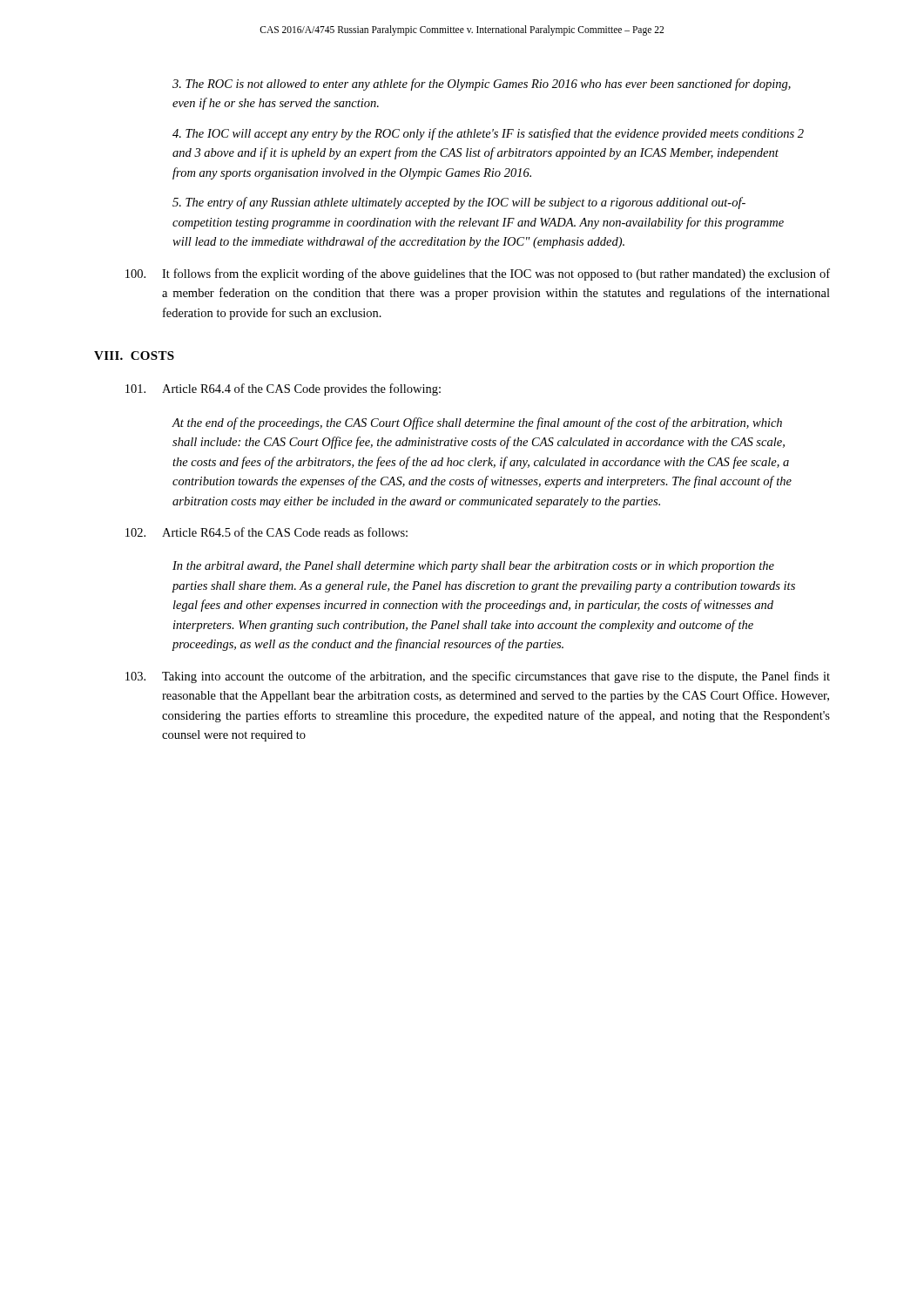Locate the block of text that opens with "At the end of the"
The image size is (924, 1307).
click(x=488, y=462)
